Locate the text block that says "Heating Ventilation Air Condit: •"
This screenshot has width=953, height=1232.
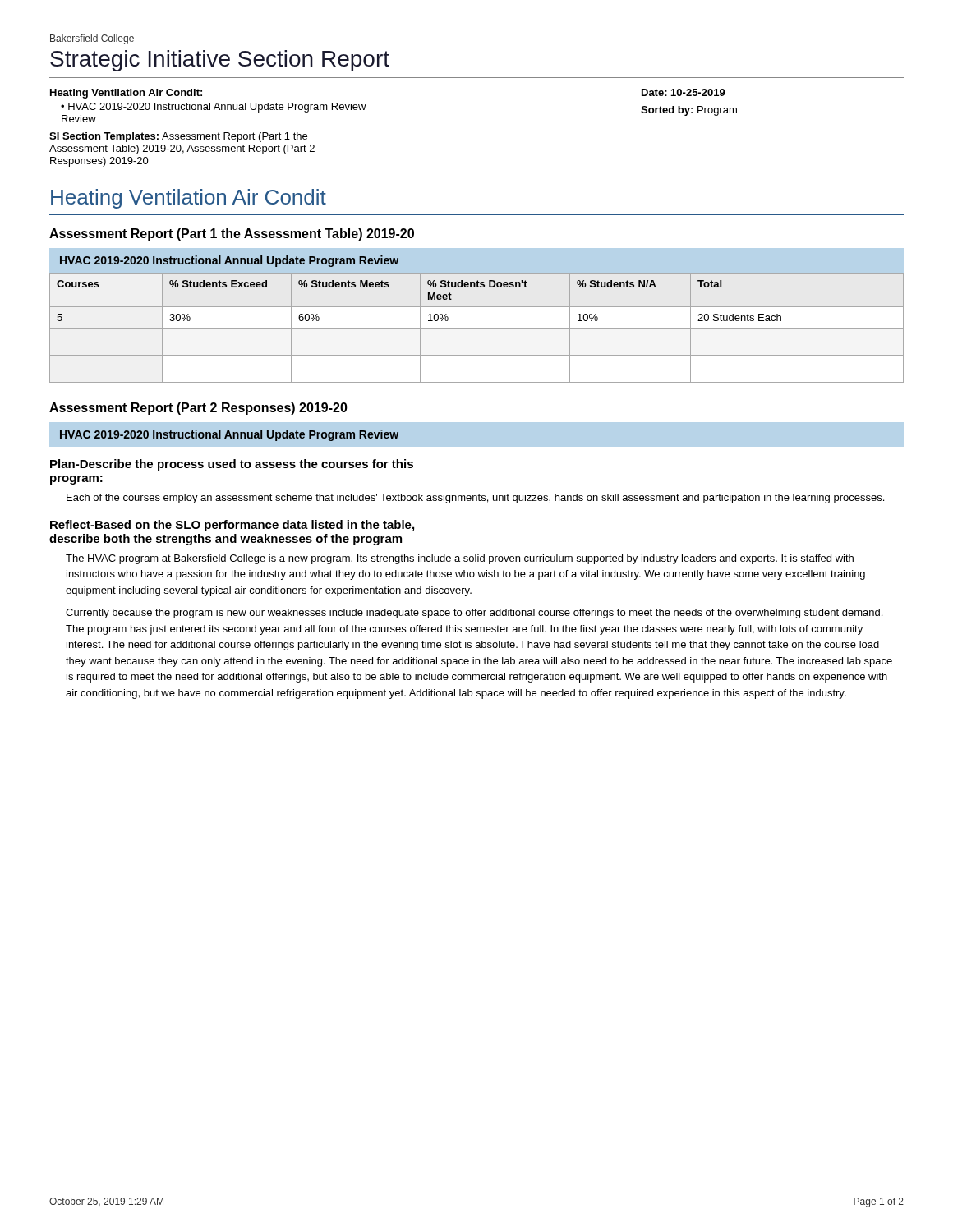click(125, 93)
